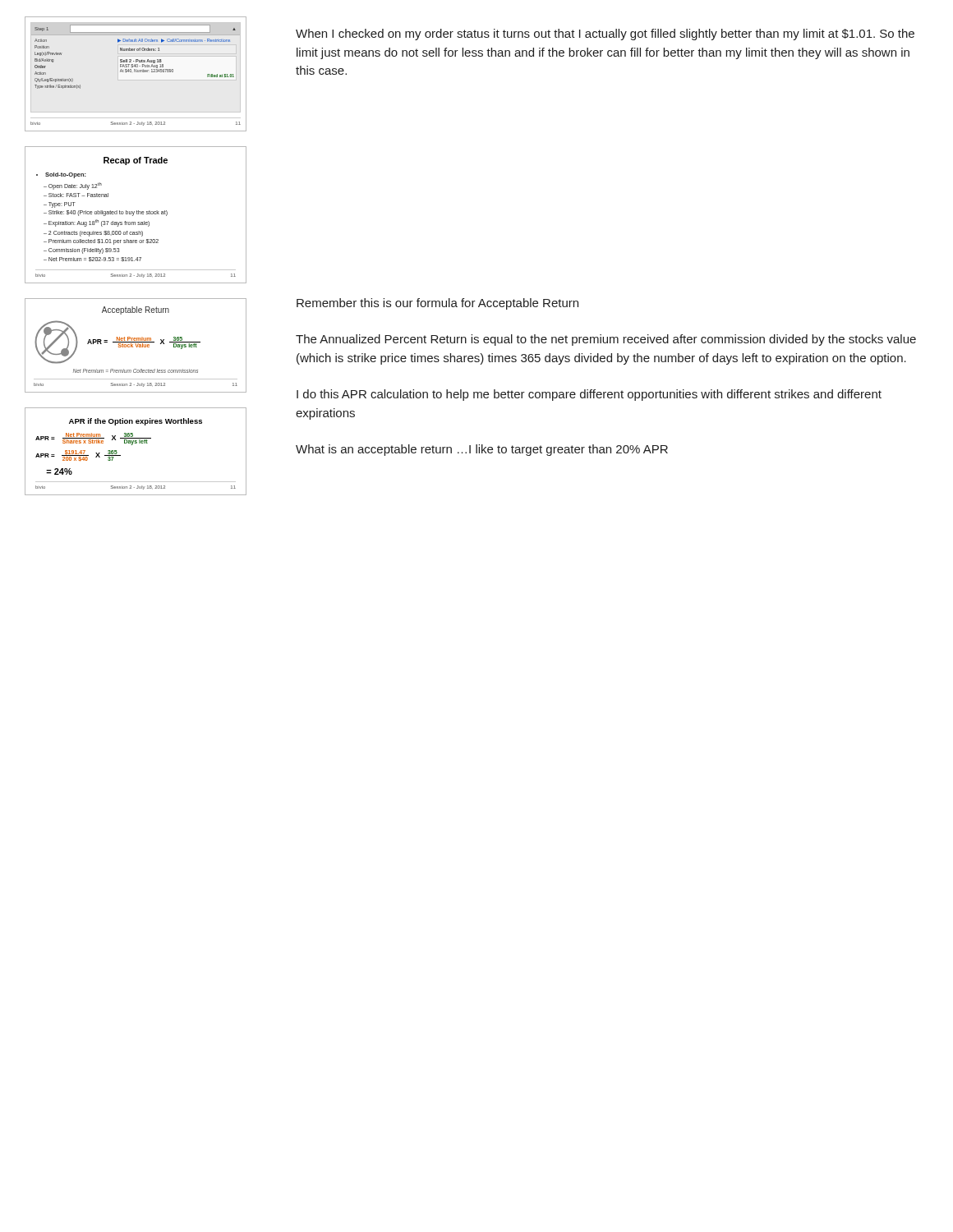Where is the passage that starts "– Strike: $40 (Price obligated to buy the"?

click(106, 213)
